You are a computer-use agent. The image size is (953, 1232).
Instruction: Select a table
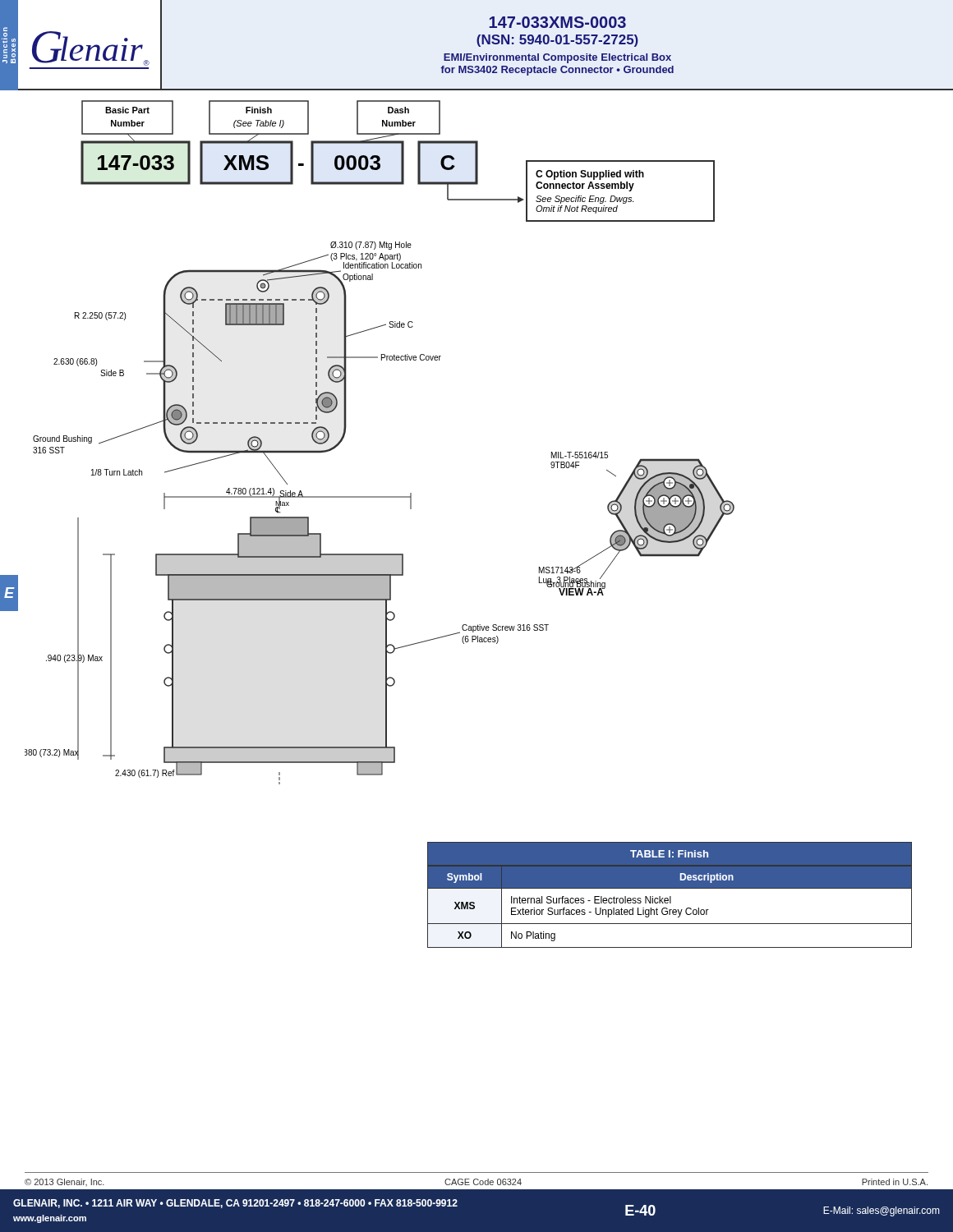coord(670,895)
